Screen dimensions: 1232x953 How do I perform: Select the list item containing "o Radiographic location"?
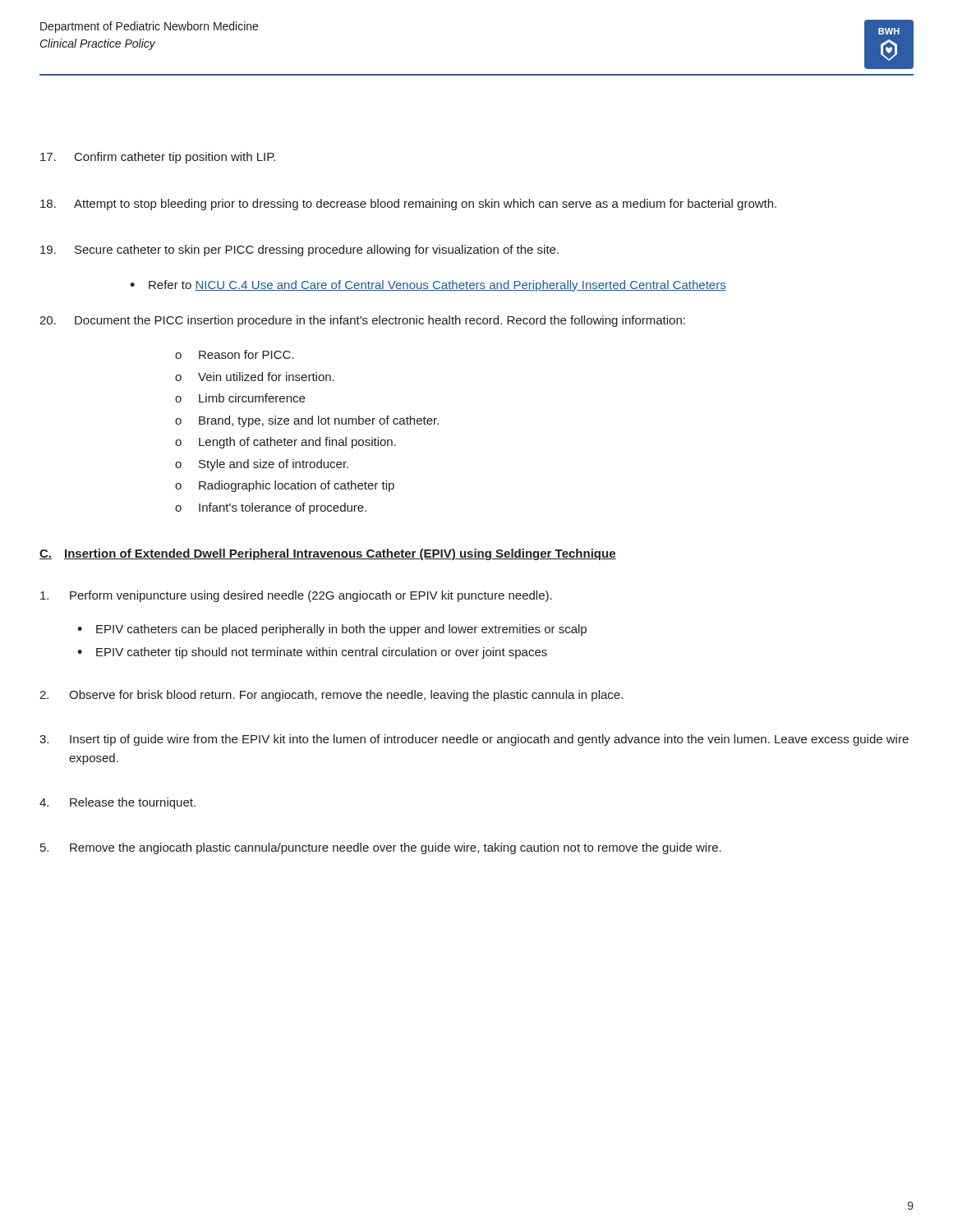click(285, 486)
